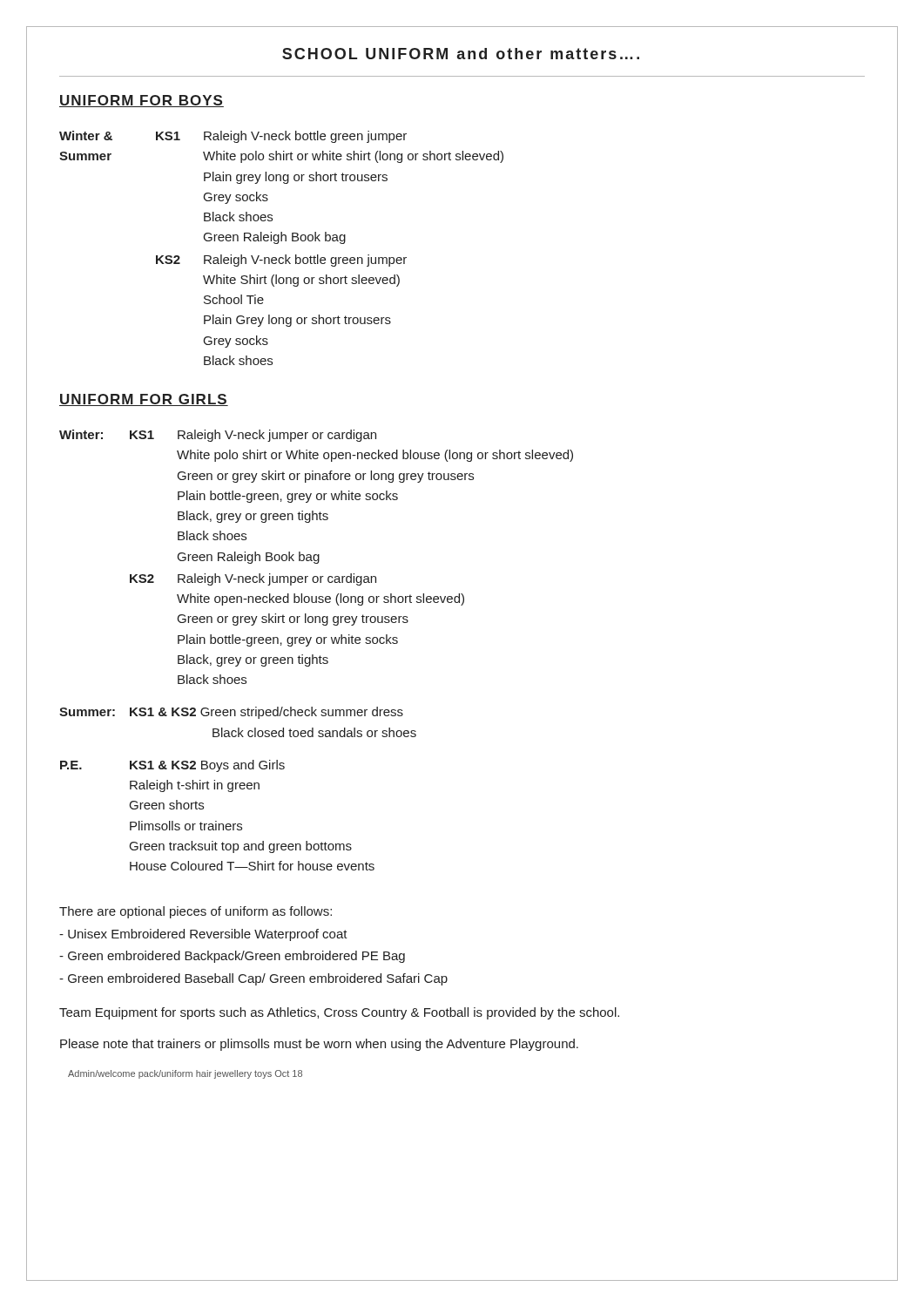Find the block on this page that starts "Raleigh t-shirt in"

pos(195,785)
